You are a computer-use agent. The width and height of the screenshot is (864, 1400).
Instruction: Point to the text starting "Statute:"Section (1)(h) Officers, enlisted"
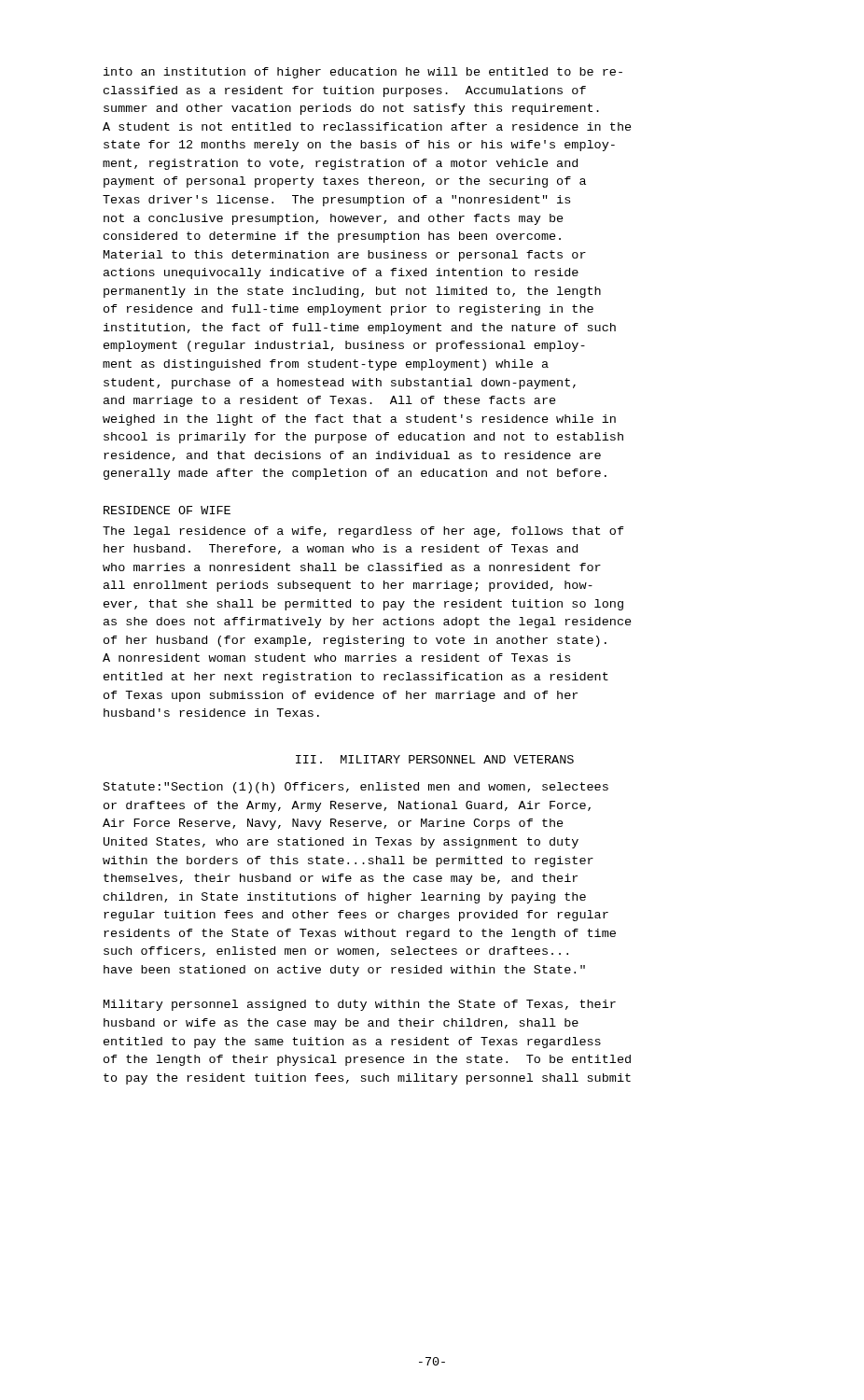(x=360, y=879)
